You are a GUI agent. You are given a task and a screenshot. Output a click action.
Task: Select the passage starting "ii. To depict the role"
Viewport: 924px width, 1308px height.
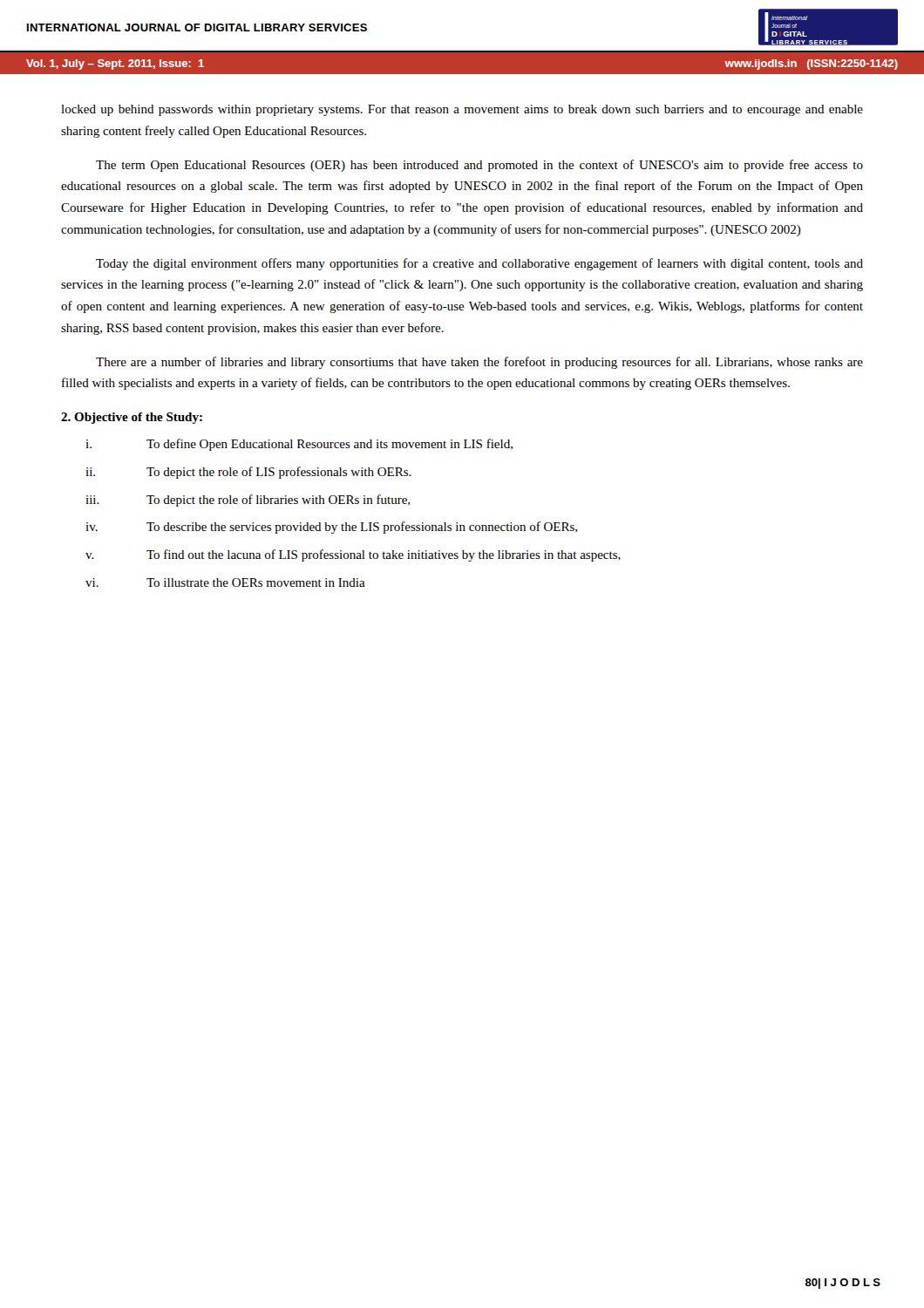point(248,473)
